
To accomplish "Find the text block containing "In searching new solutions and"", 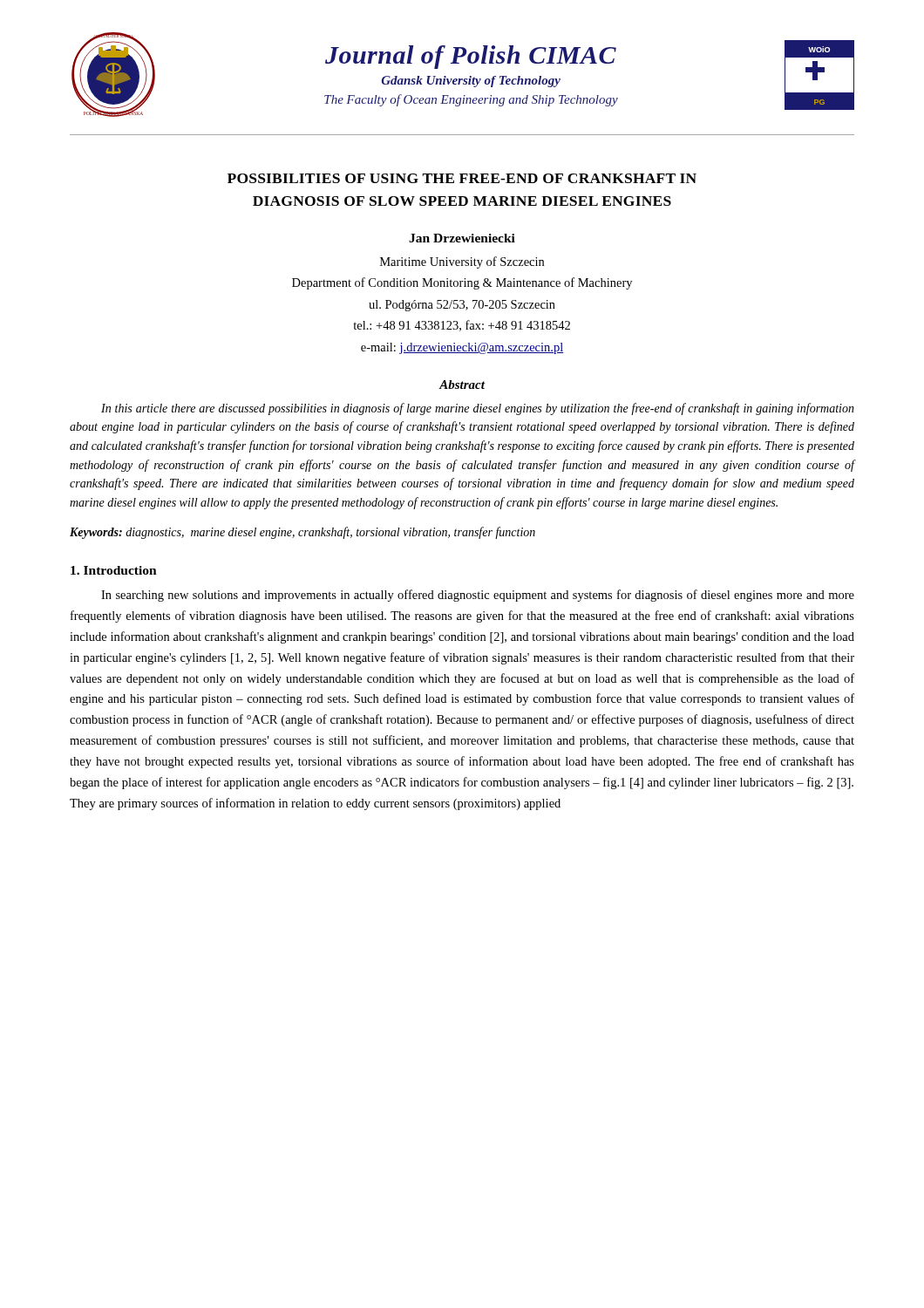I will tap(462, 699).
